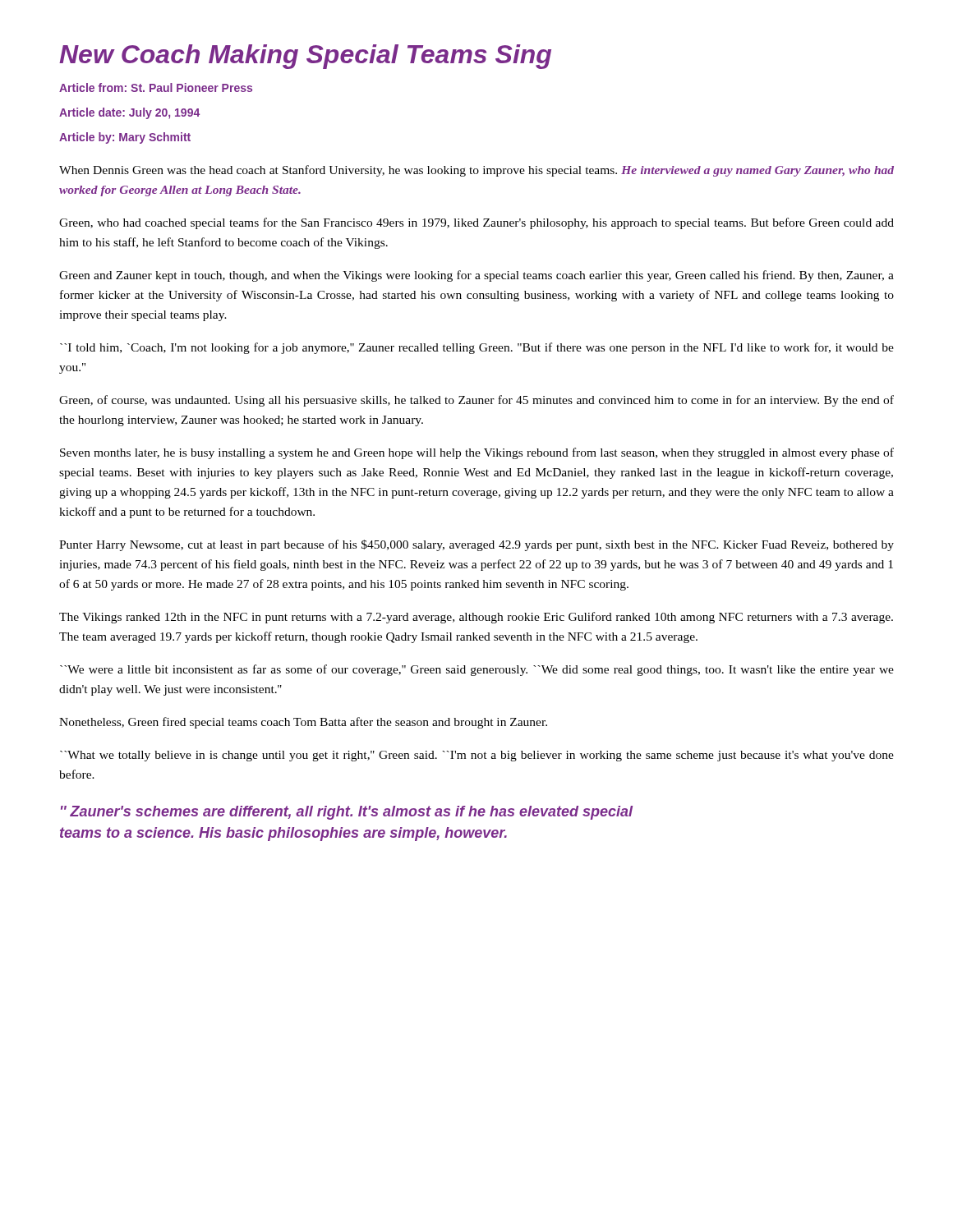The height and width of the screenshot is (1232, 953).
Task: Select the passage starting "Punter Harry Newsome, cut at"
Action: (x=476, y=565)
